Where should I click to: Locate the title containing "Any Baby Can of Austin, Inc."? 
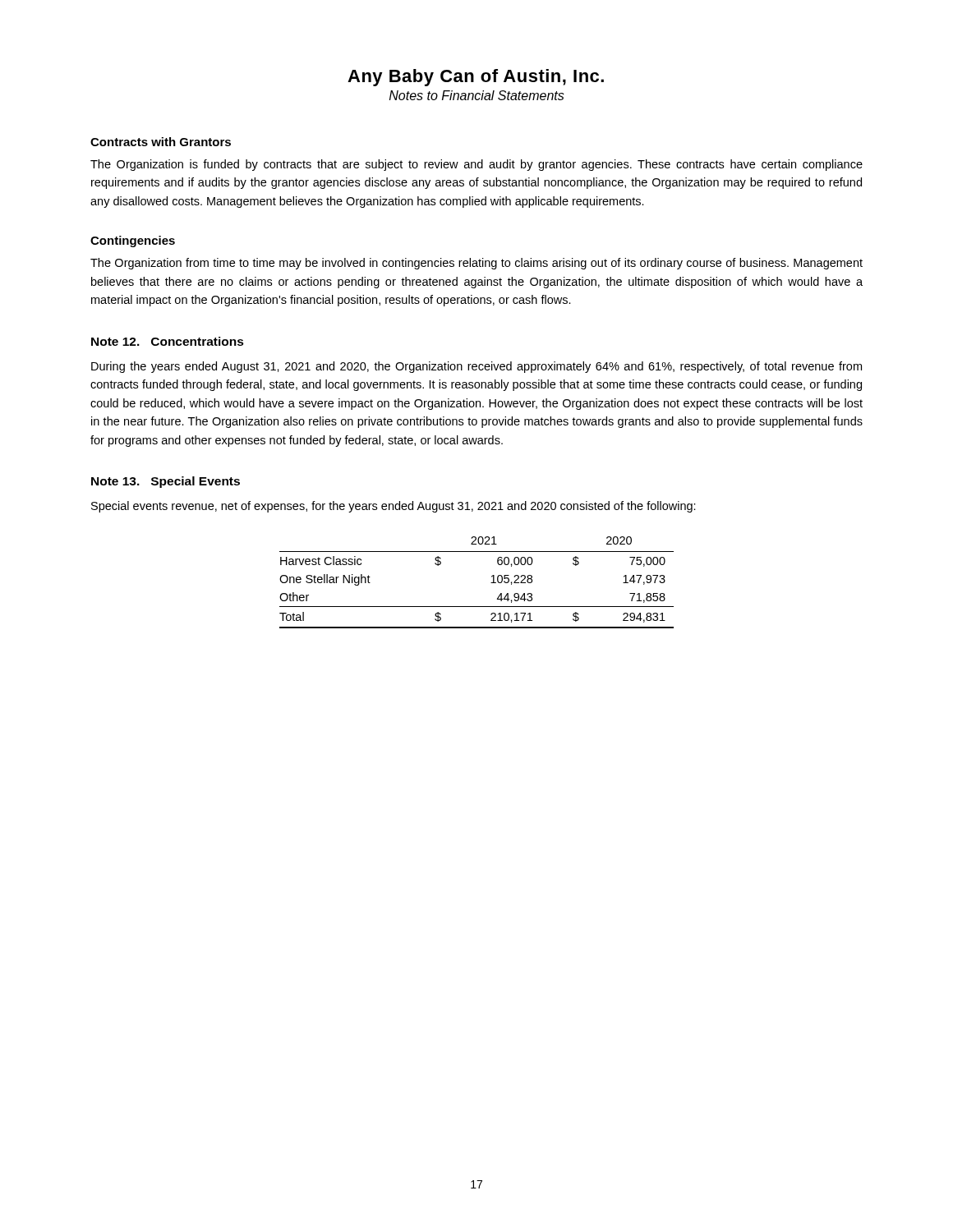[x=476, y=85]
